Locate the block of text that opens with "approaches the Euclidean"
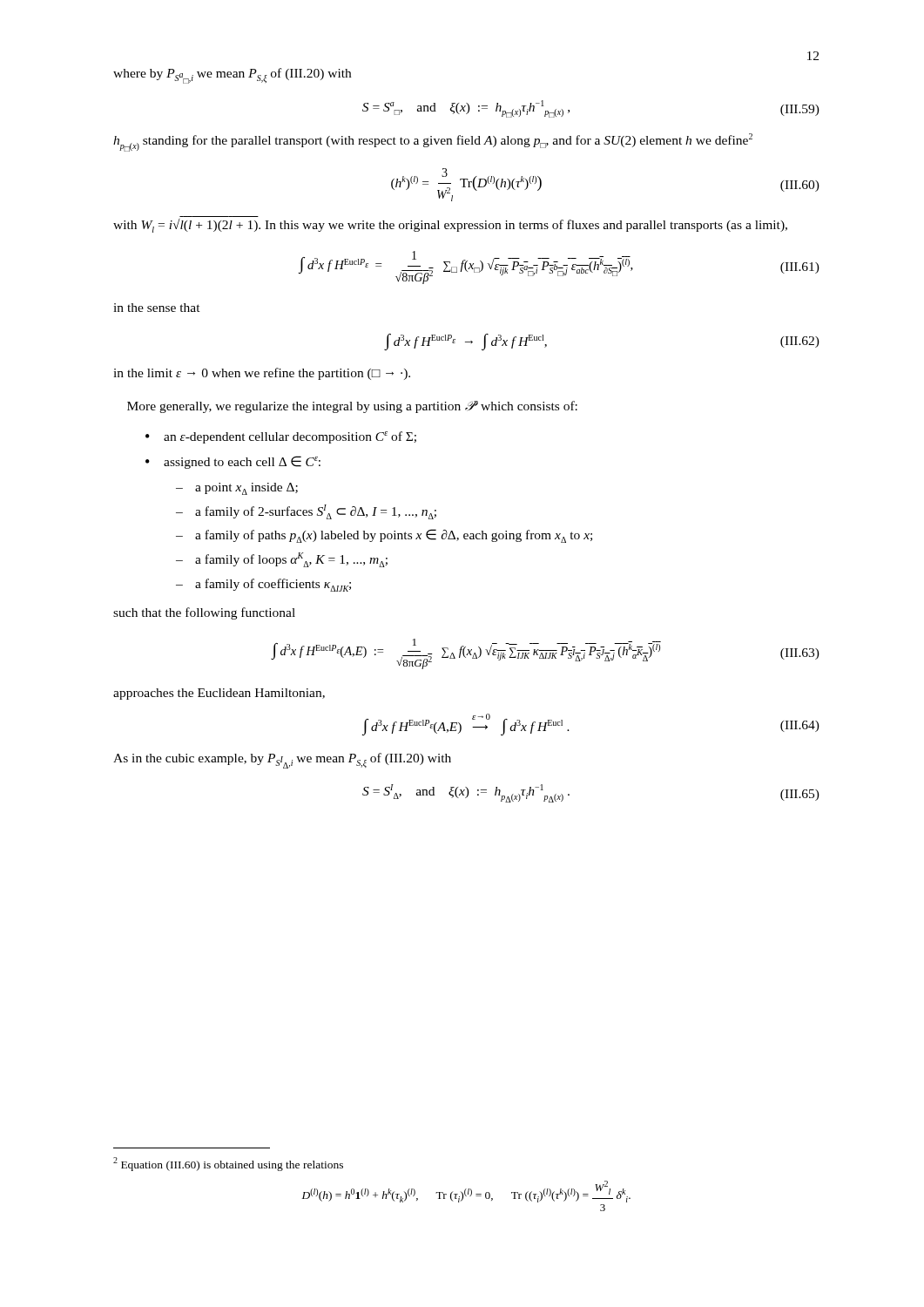 click(x=219, y=692)
